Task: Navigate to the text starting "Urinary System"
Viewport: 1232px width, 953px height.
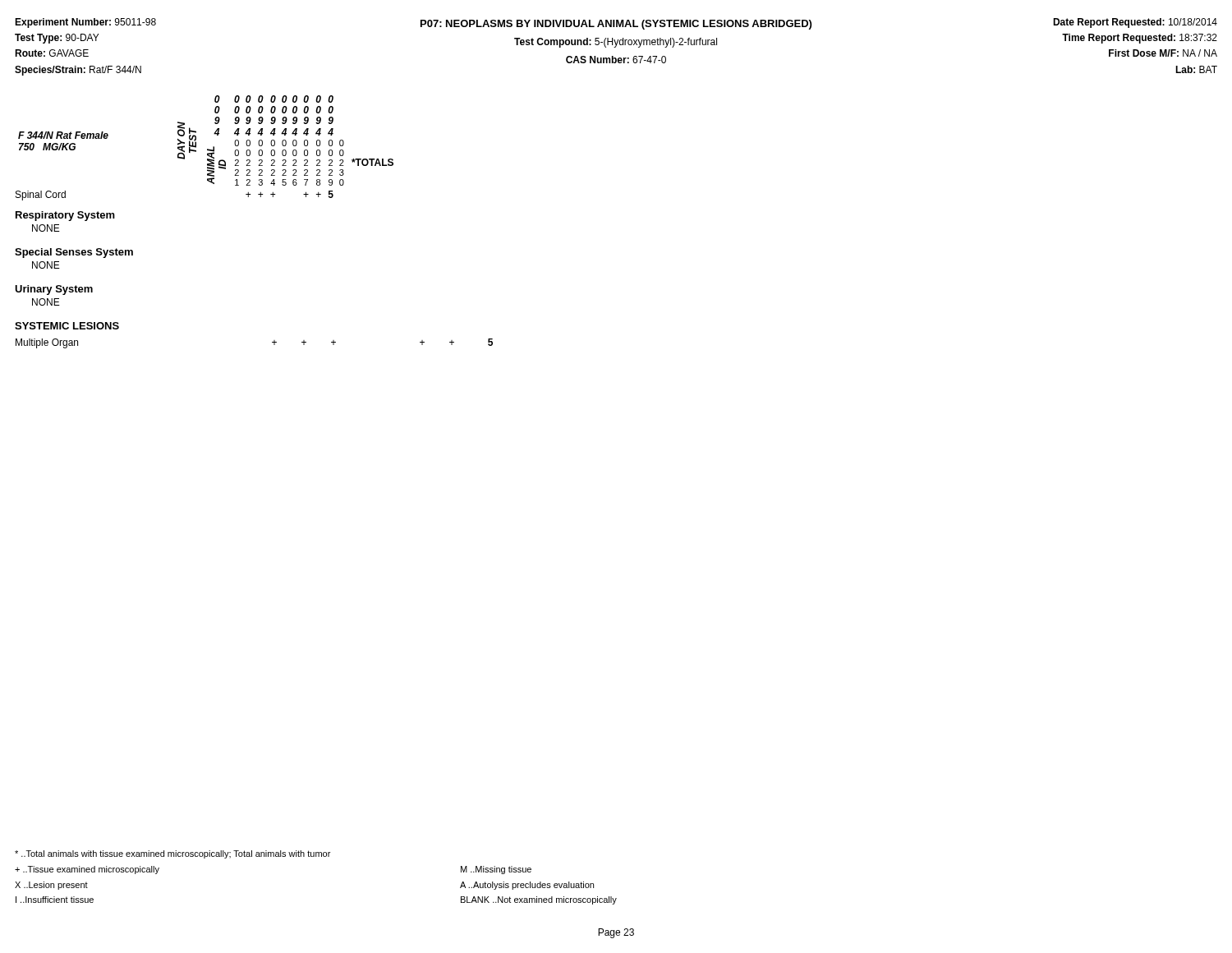Action: click(54, 289)
